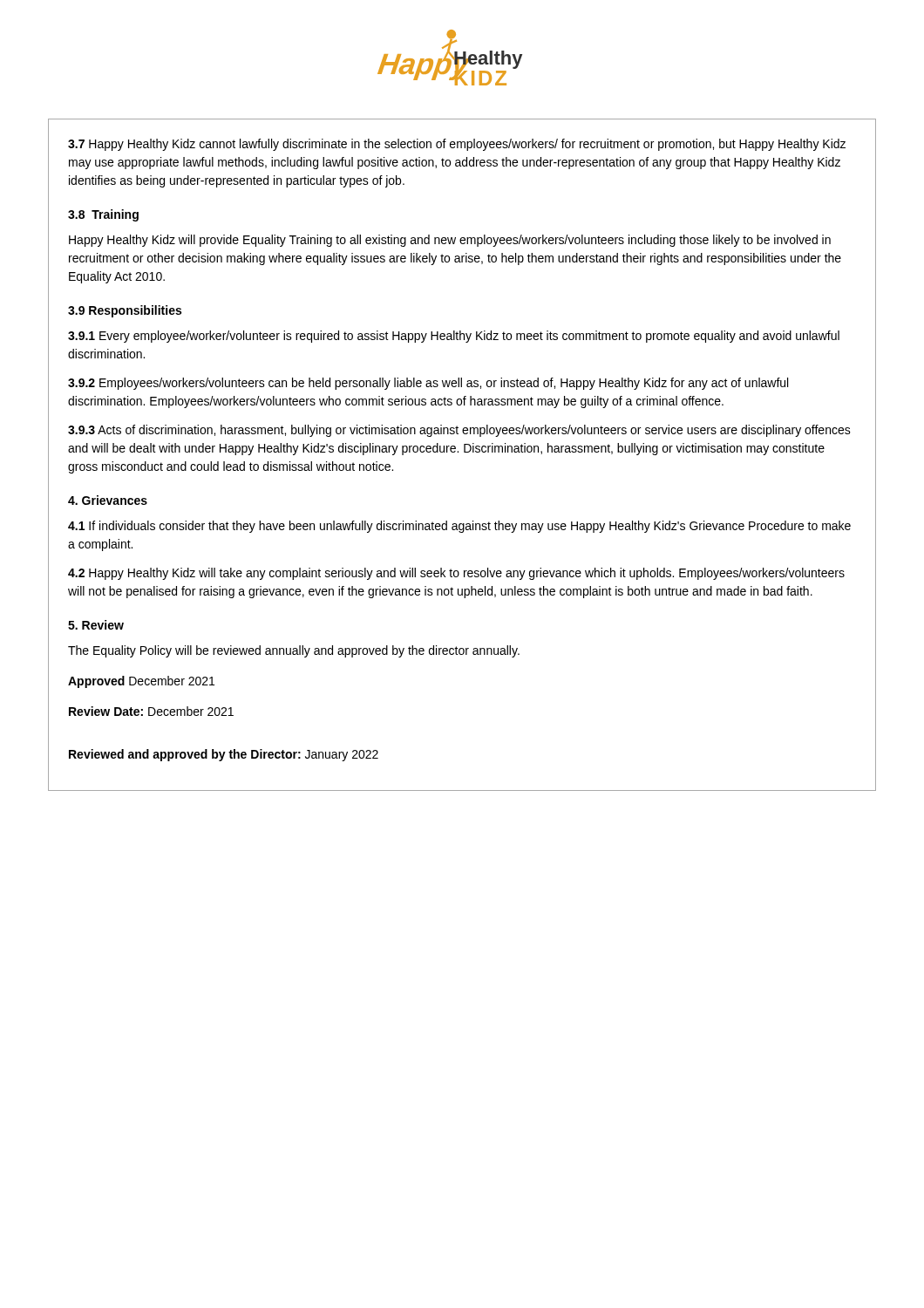Find the text with the text "Review Date: December 2021"
The height and width of the screenshot is (1308, 924).
[151, 712]
